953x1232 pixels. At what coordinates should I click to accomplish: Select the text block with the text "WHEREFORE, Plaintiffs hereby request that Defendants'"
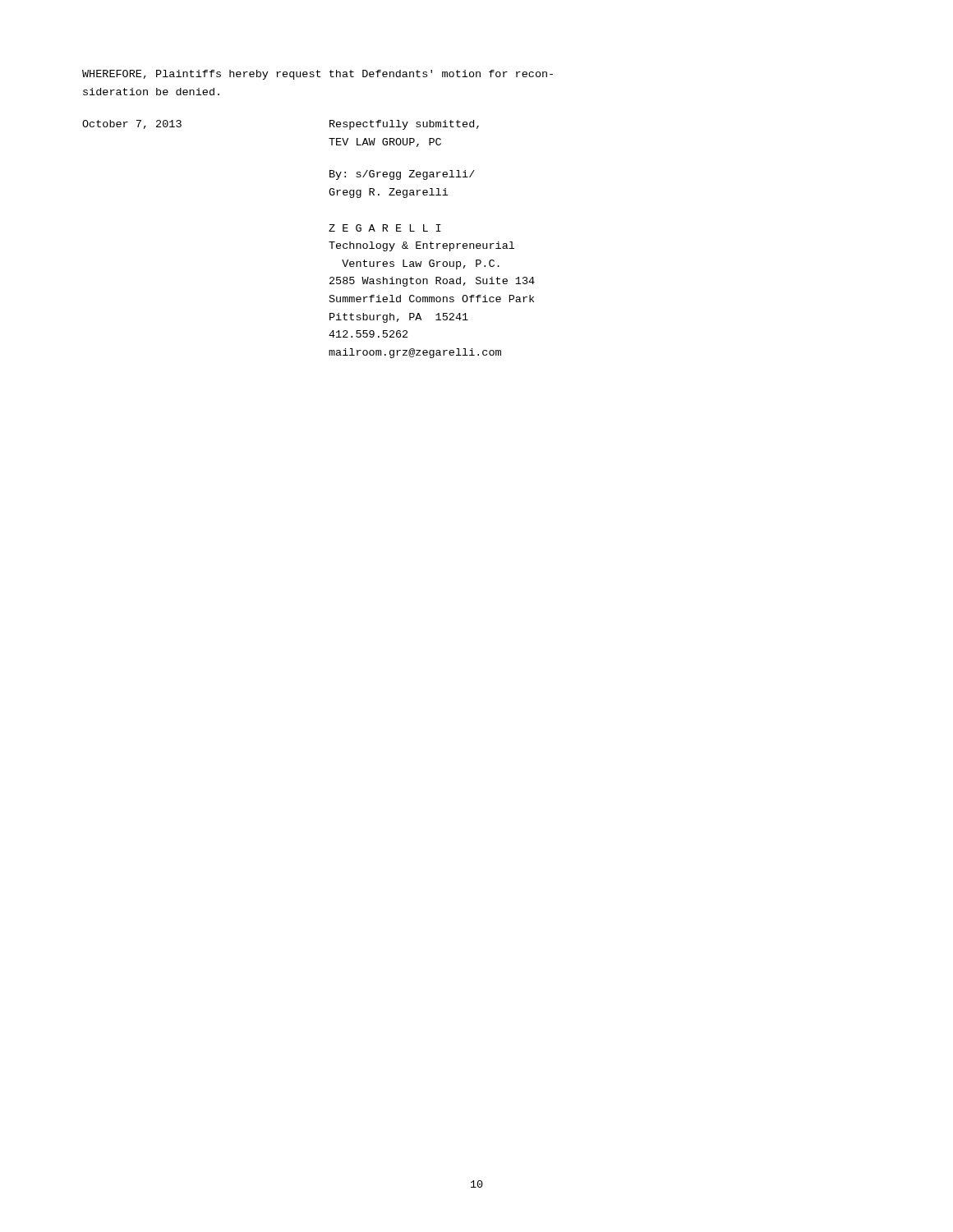pyautogui.click(x=318, y=83)
